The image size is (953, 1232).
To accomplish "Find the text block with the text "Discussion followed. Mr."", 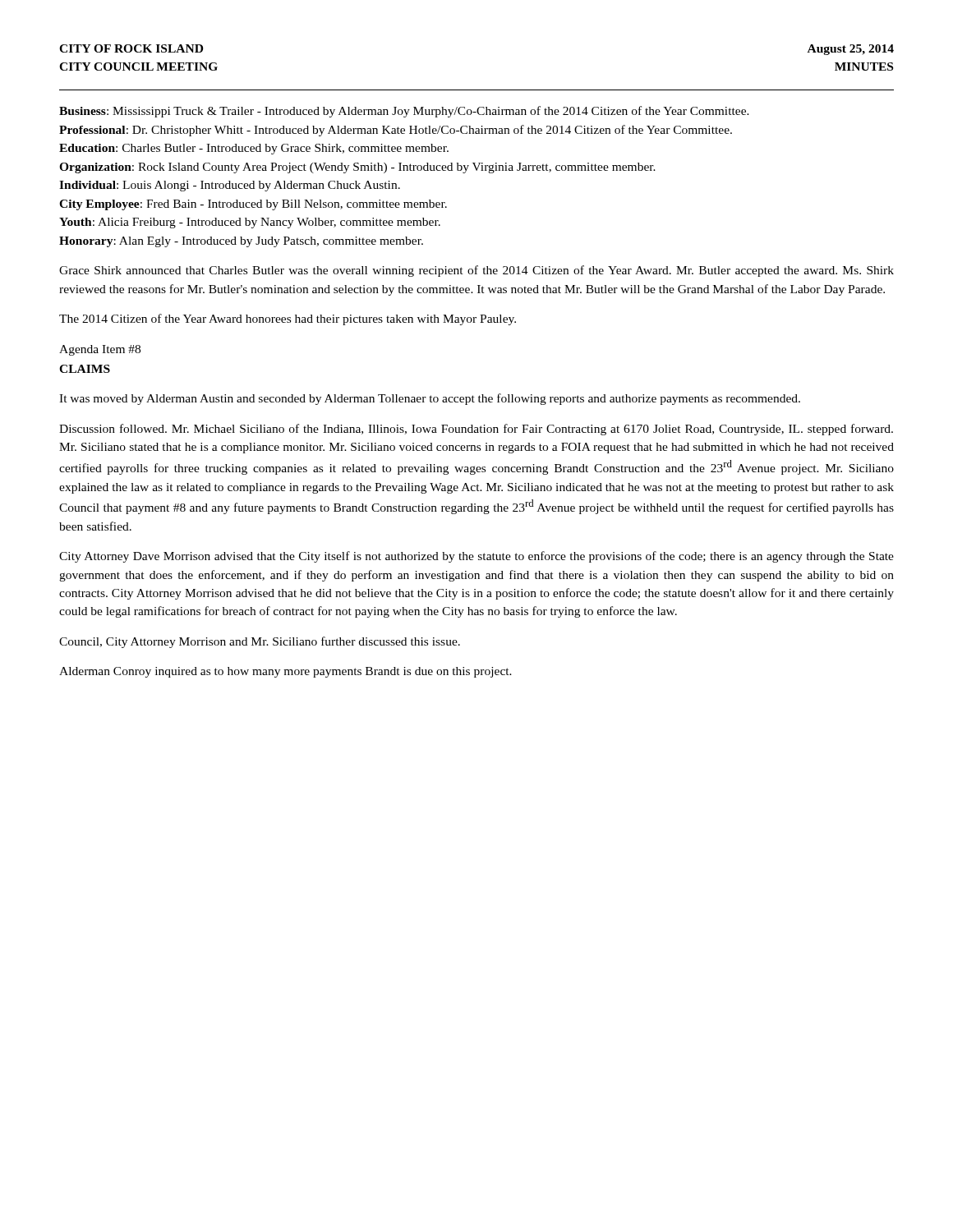I will (x=476, y=477).
